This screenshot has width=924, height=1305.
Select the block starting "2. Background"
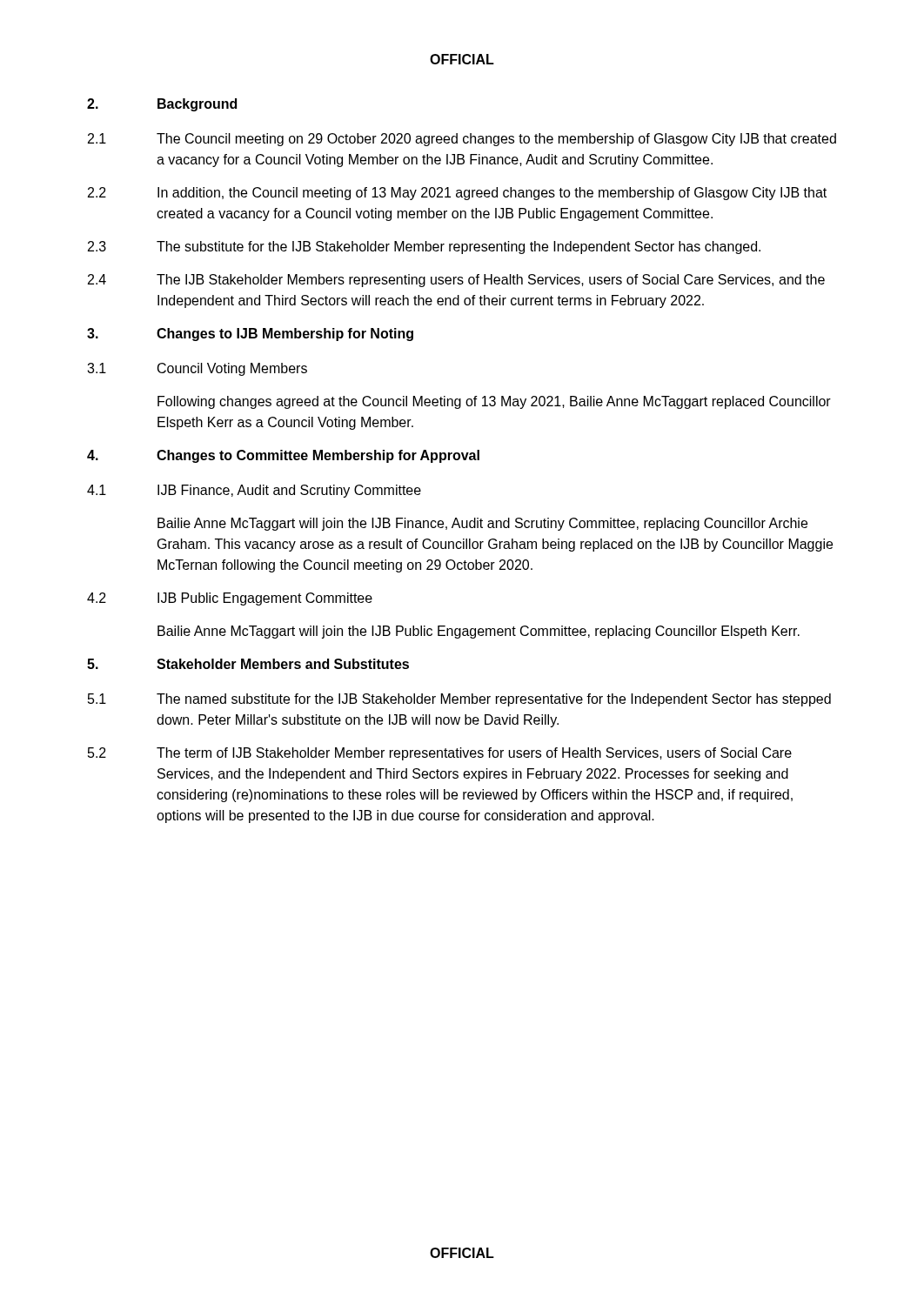tap(162, 104)
